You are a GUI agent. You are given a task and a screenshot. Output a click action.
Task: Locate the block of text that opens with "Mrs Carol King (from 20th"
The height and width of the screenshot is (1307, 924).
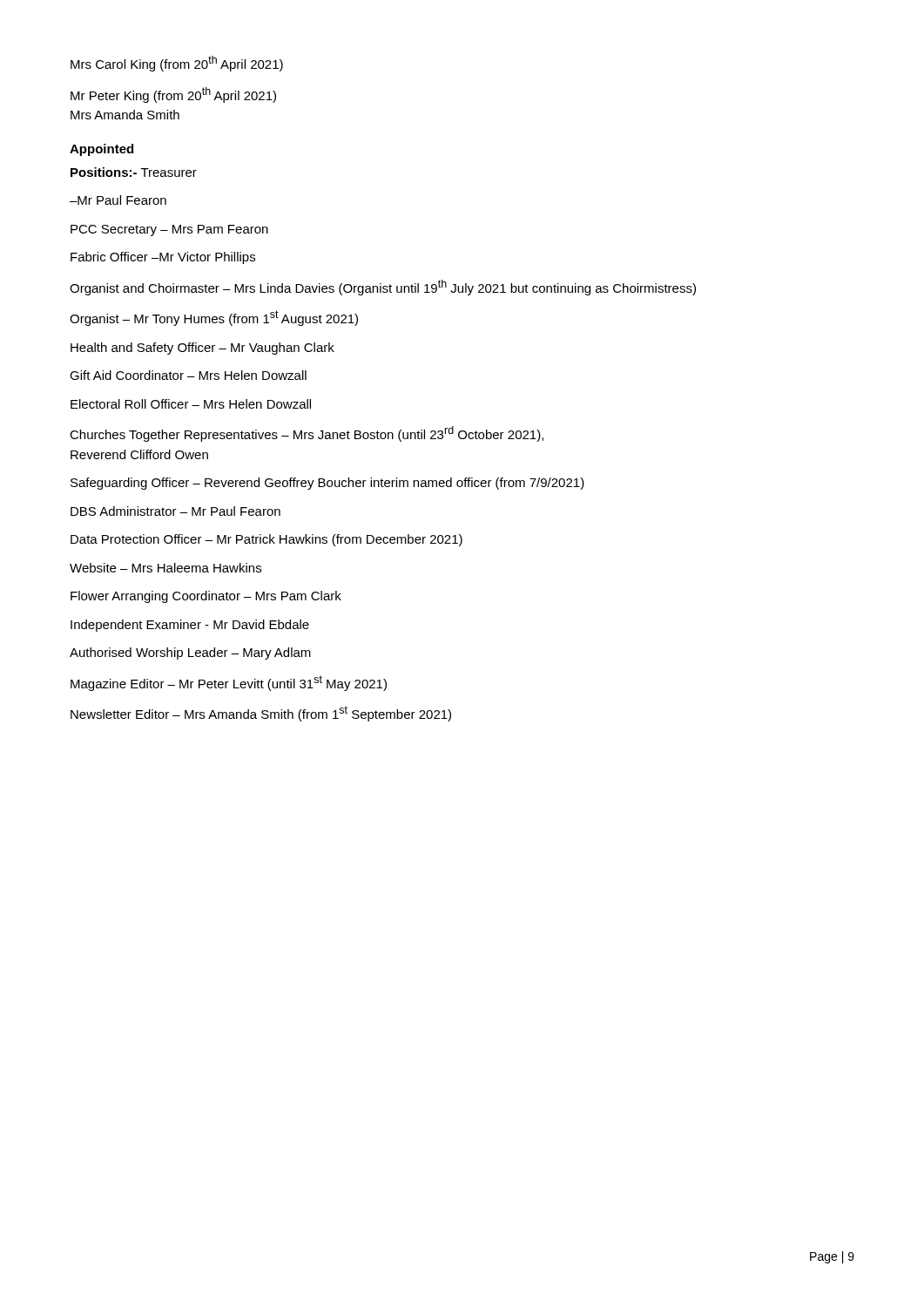(177, 63)
